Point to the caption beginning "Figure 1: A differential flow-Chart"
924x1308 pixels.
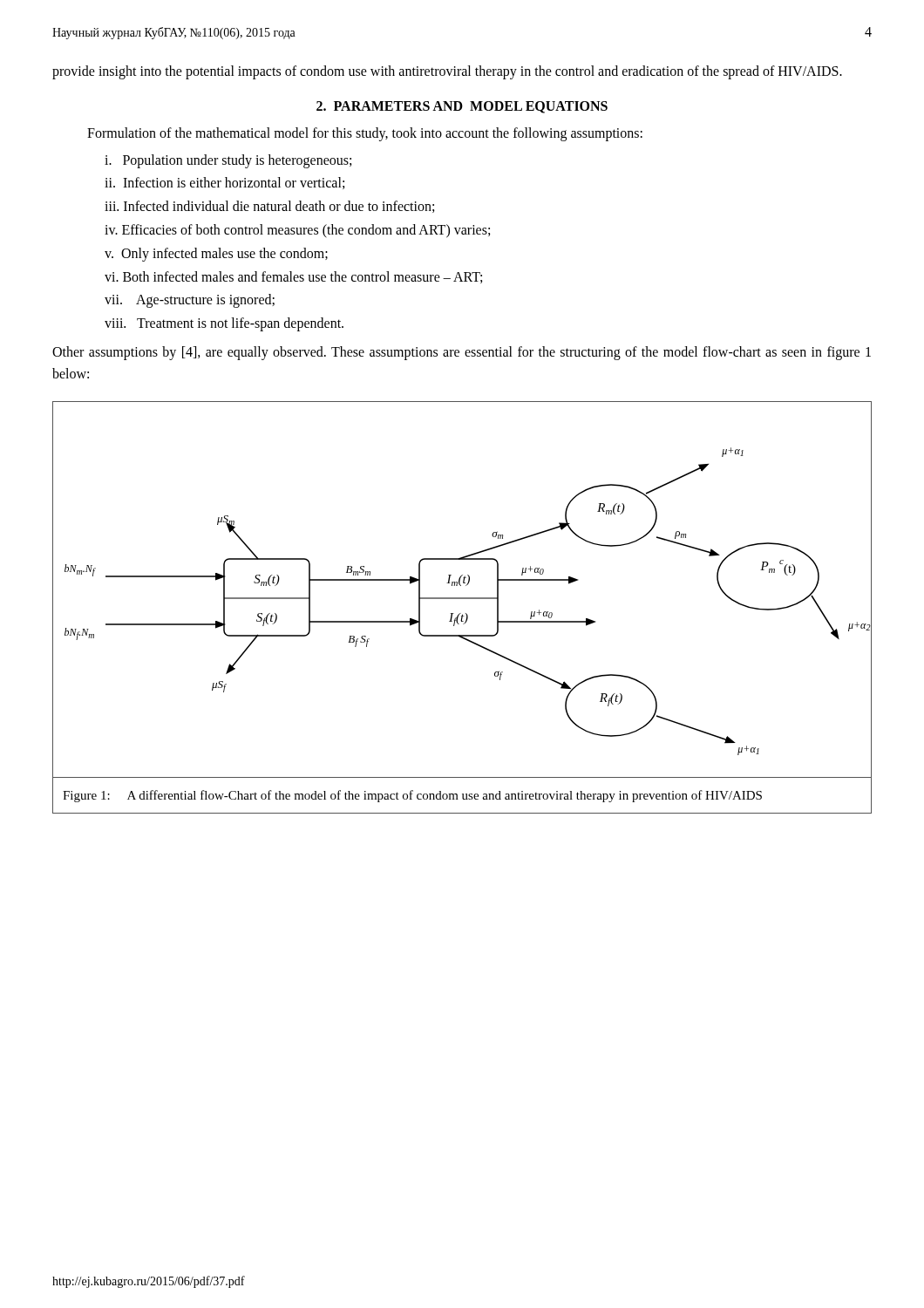click(x=462, y=795)
